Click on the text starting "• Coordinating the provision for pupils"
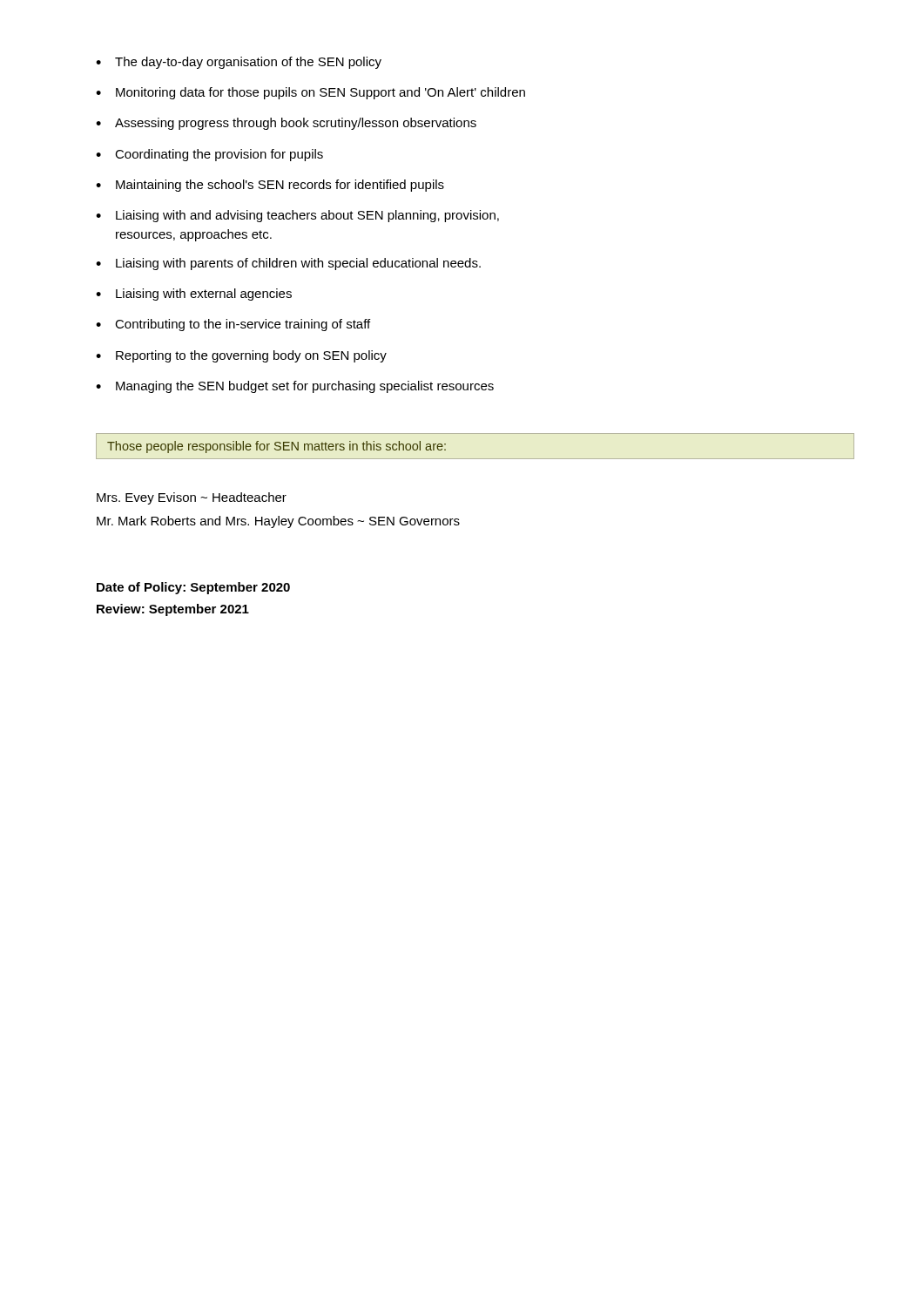This screenshot has height=1307, width=924. pos(209,155)
